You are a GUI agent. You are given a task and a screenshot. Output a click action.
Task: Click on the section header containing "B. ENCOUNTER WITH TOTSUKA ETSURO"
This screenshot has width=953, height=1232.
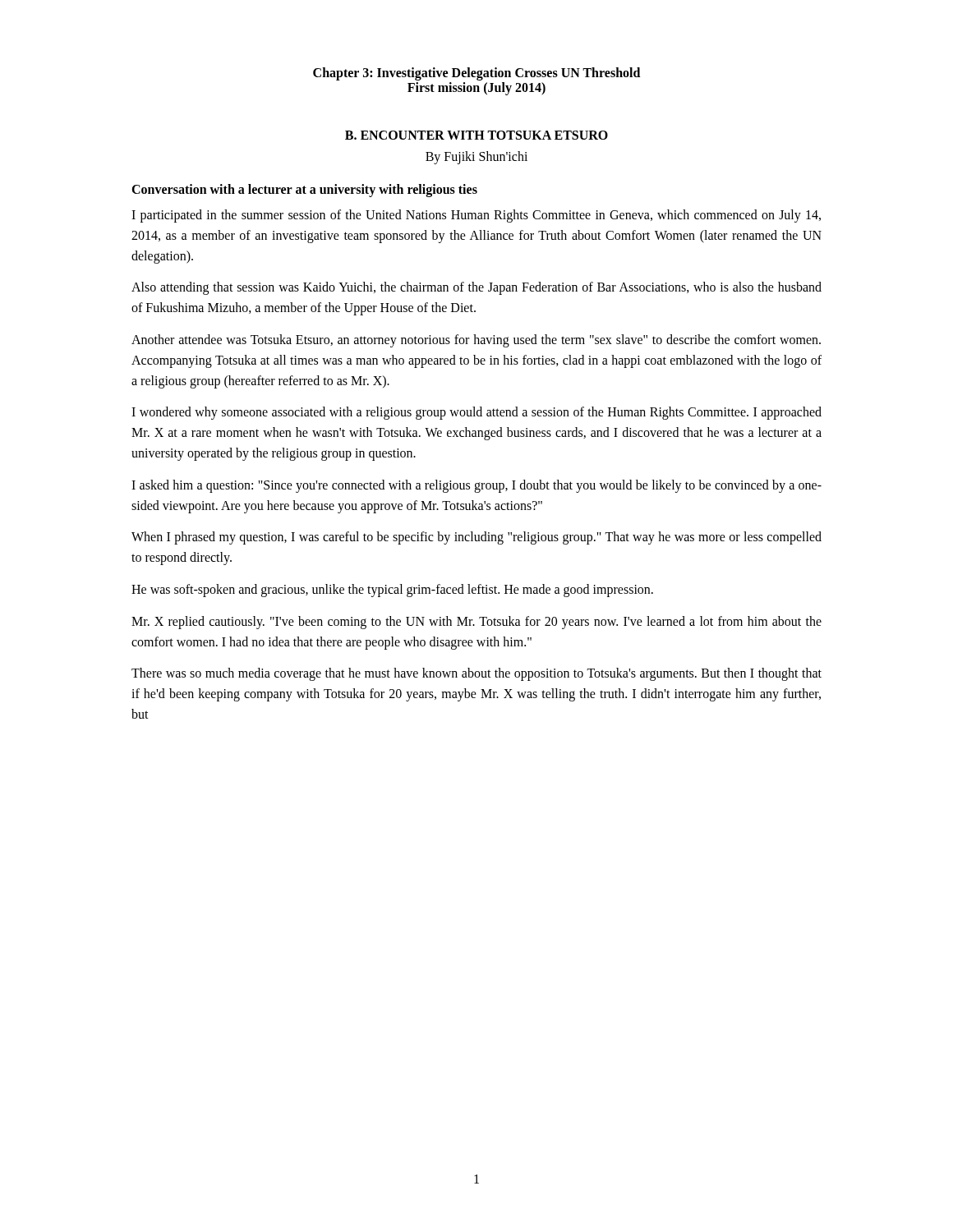click(x=476, y=135)
